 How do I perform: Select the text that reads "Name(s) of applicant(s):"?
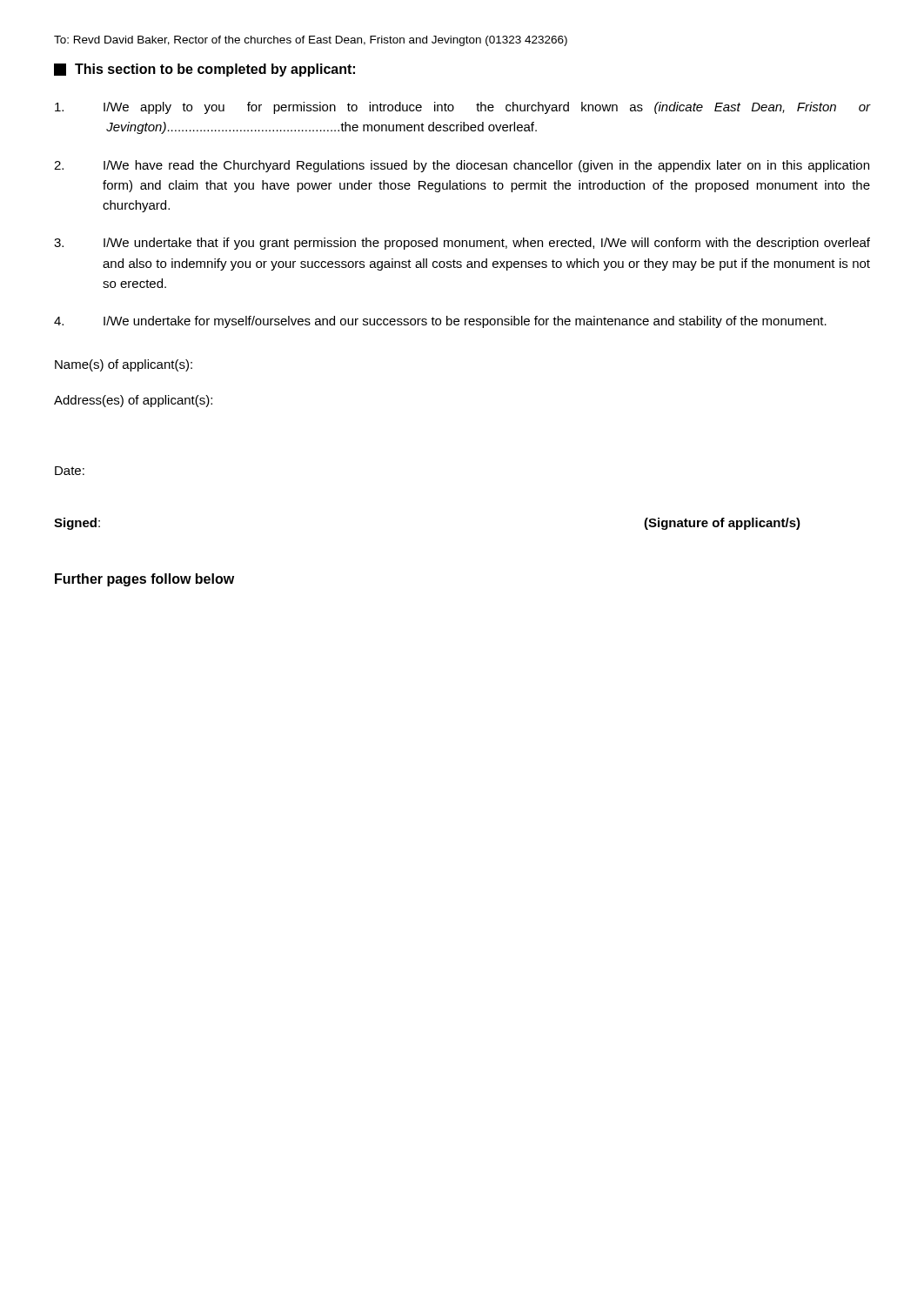click(x=124, y=364)
